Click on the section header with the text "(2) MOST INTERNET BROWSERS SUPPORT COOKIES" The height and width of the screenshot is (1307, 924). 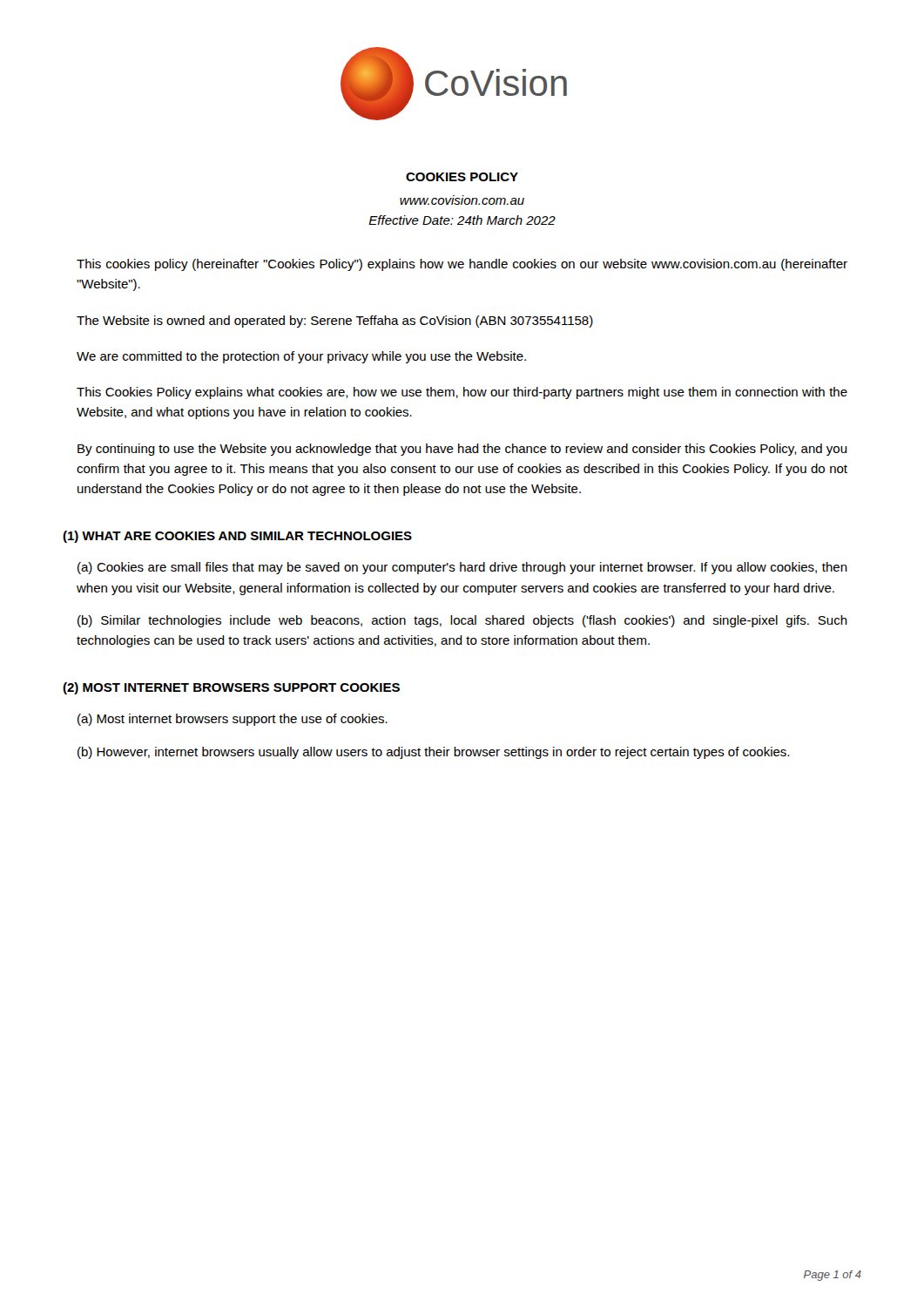point(231,687)
